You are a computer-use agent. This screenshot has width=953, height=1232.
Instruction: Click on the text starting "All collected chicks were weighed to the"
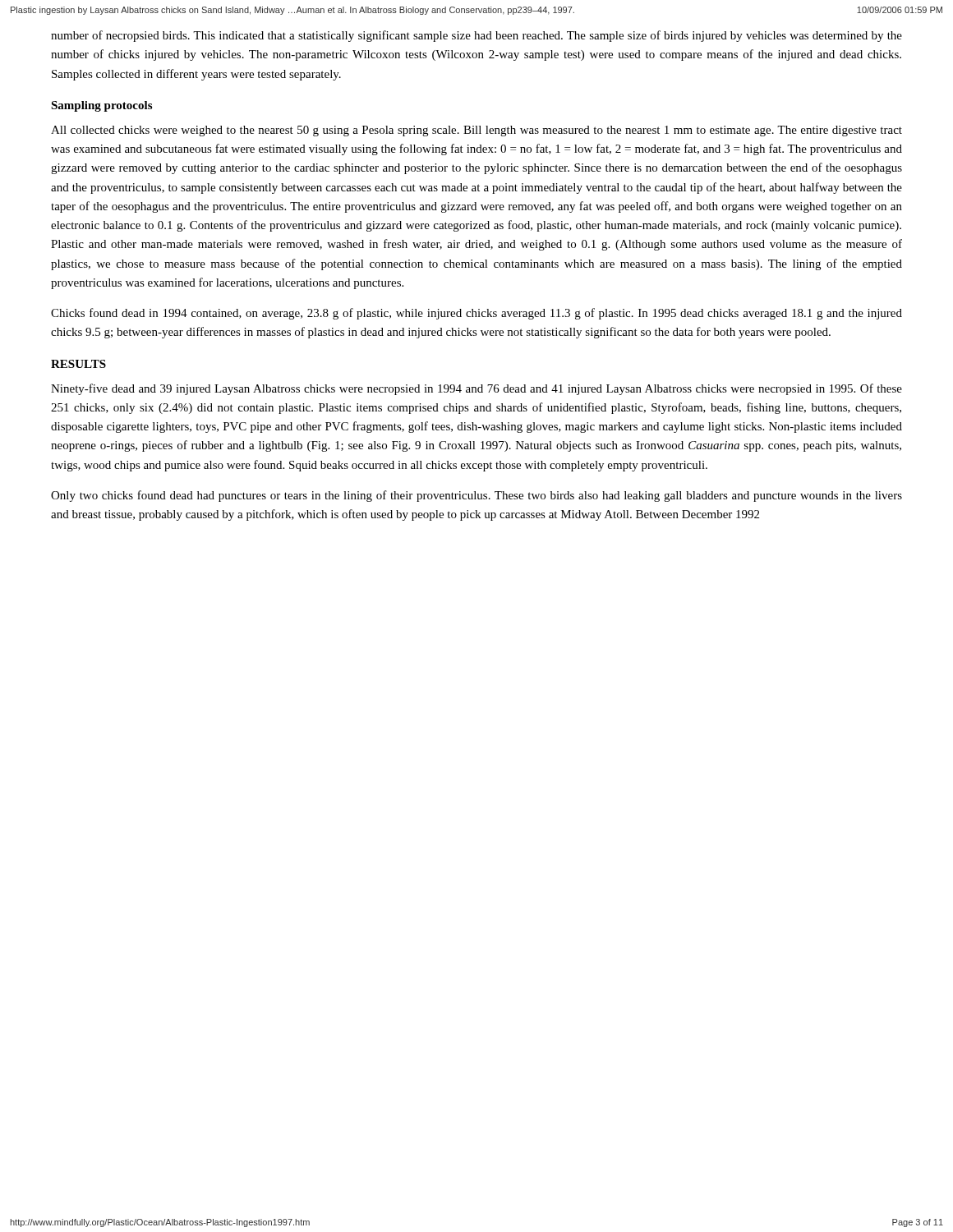click(476, 206)
